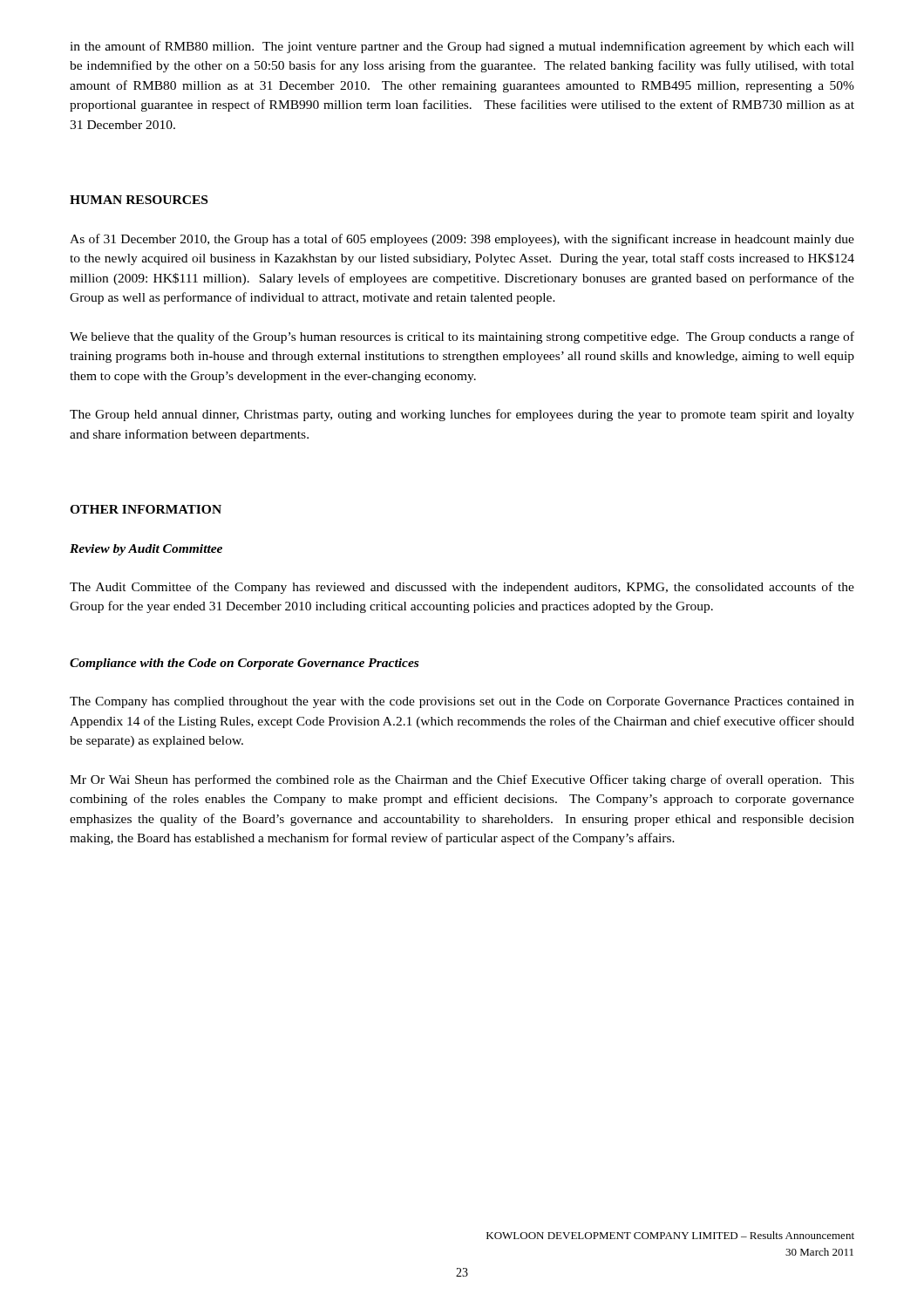Locate the text block containing "The Company has complied"

(x=462, y=721)
